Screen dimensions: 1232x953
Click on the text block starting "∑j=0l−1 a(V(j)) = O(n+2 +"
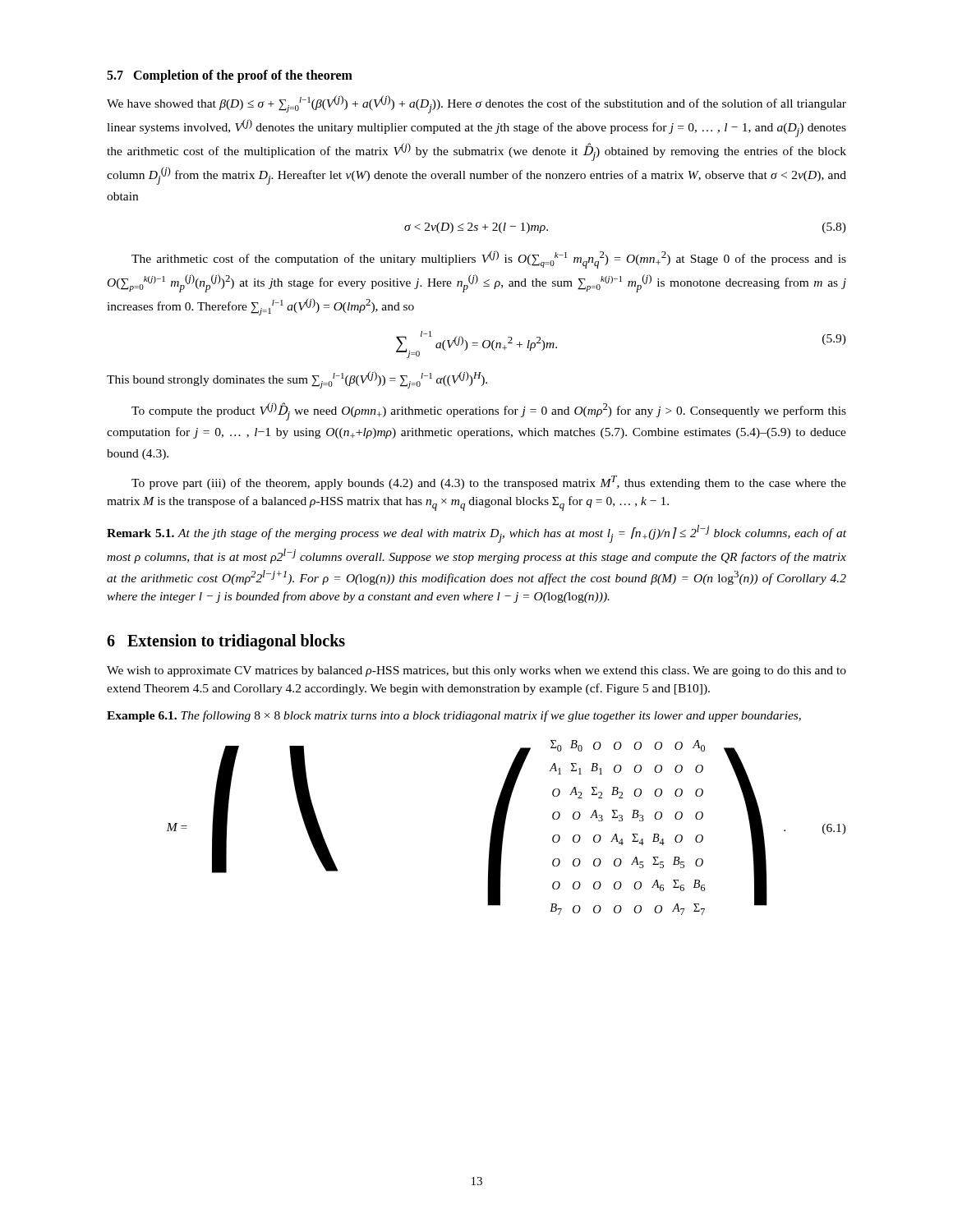[466, 344]
